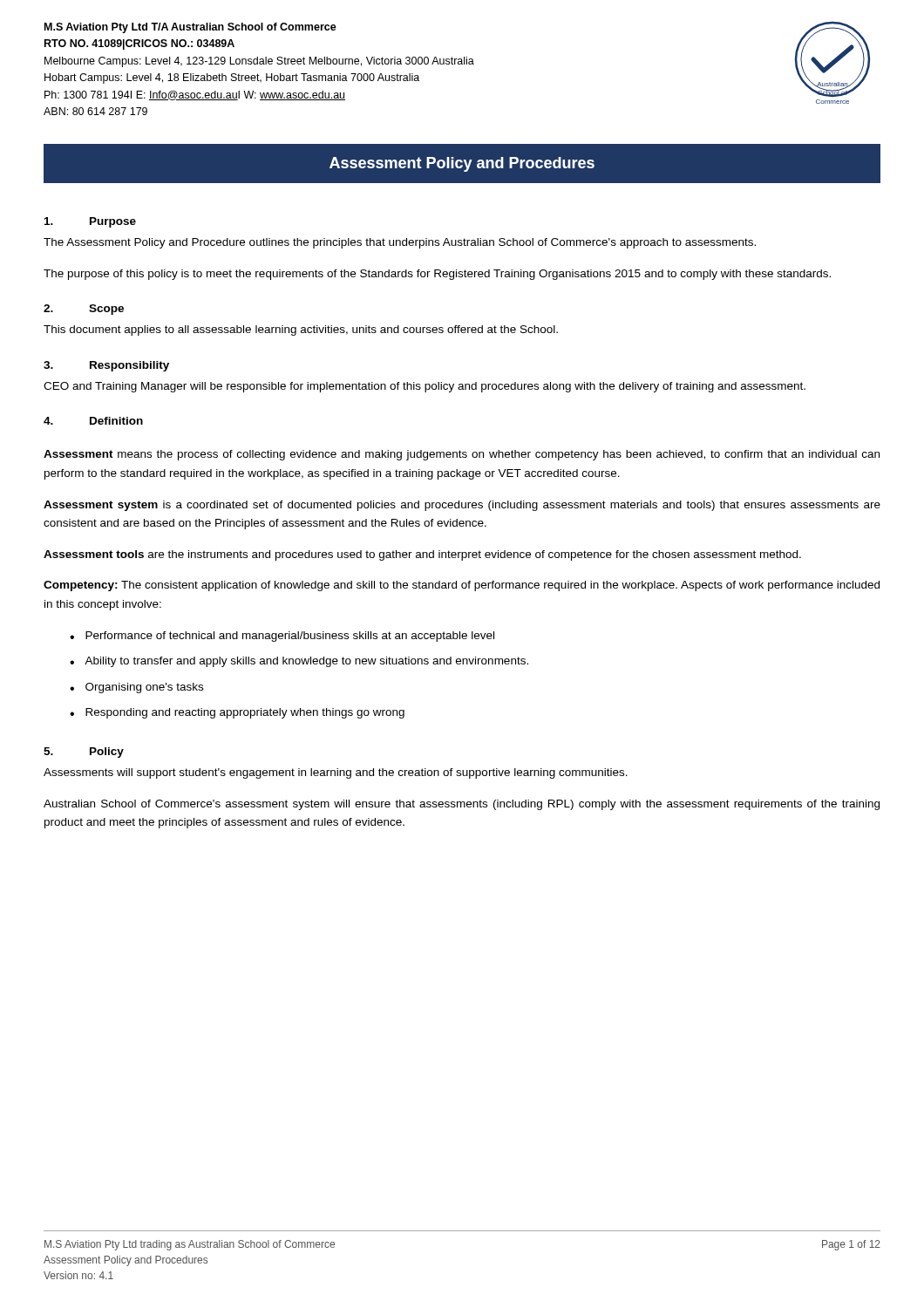
Task: Click on the section header that says "3. Responsibility"
Action: pos(106,365)
